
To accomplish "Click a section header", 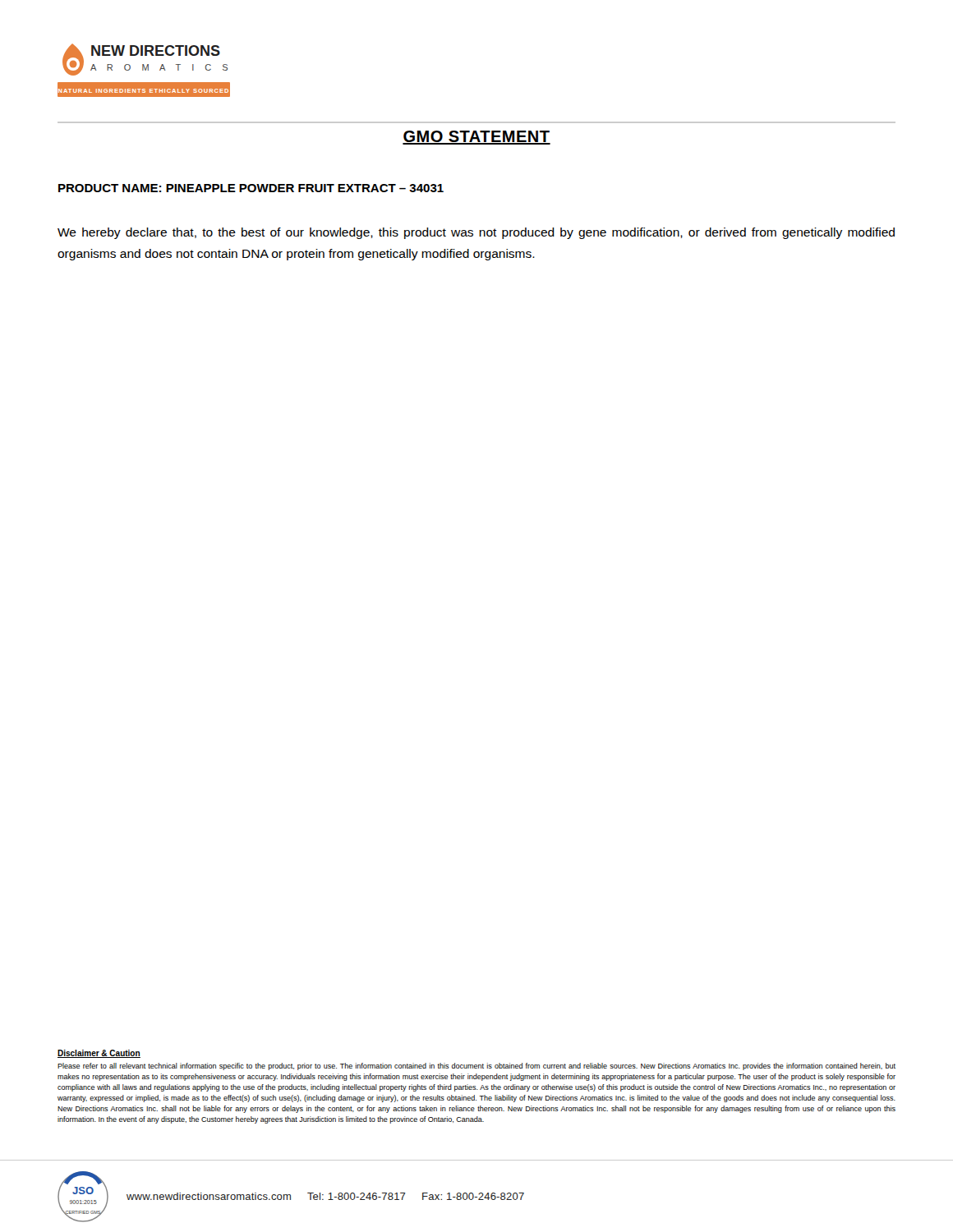I will [x=476, y=188].
